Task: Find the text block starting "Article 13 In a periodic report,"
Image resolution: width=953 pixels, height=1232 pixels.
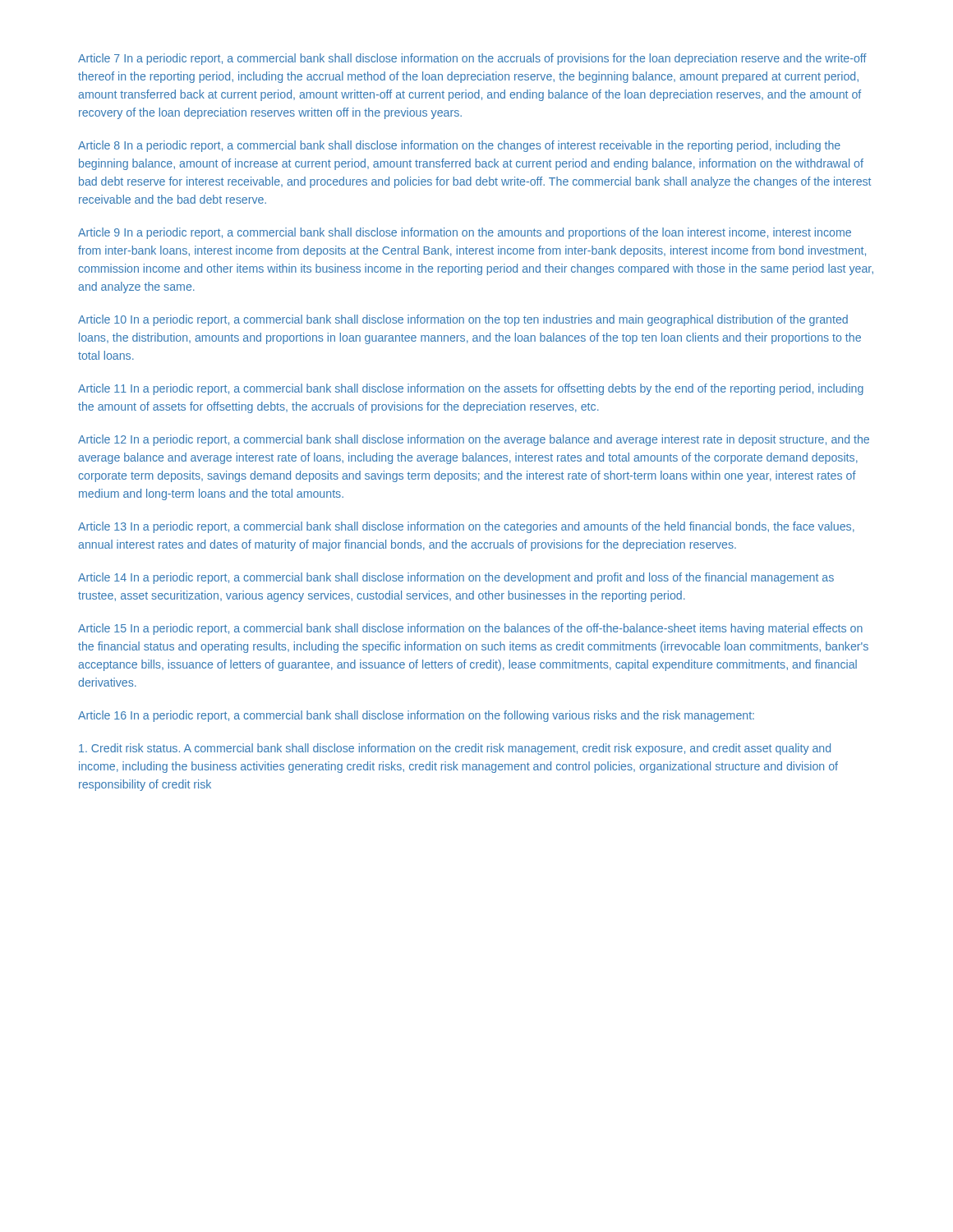Action: tap(466, 535)
